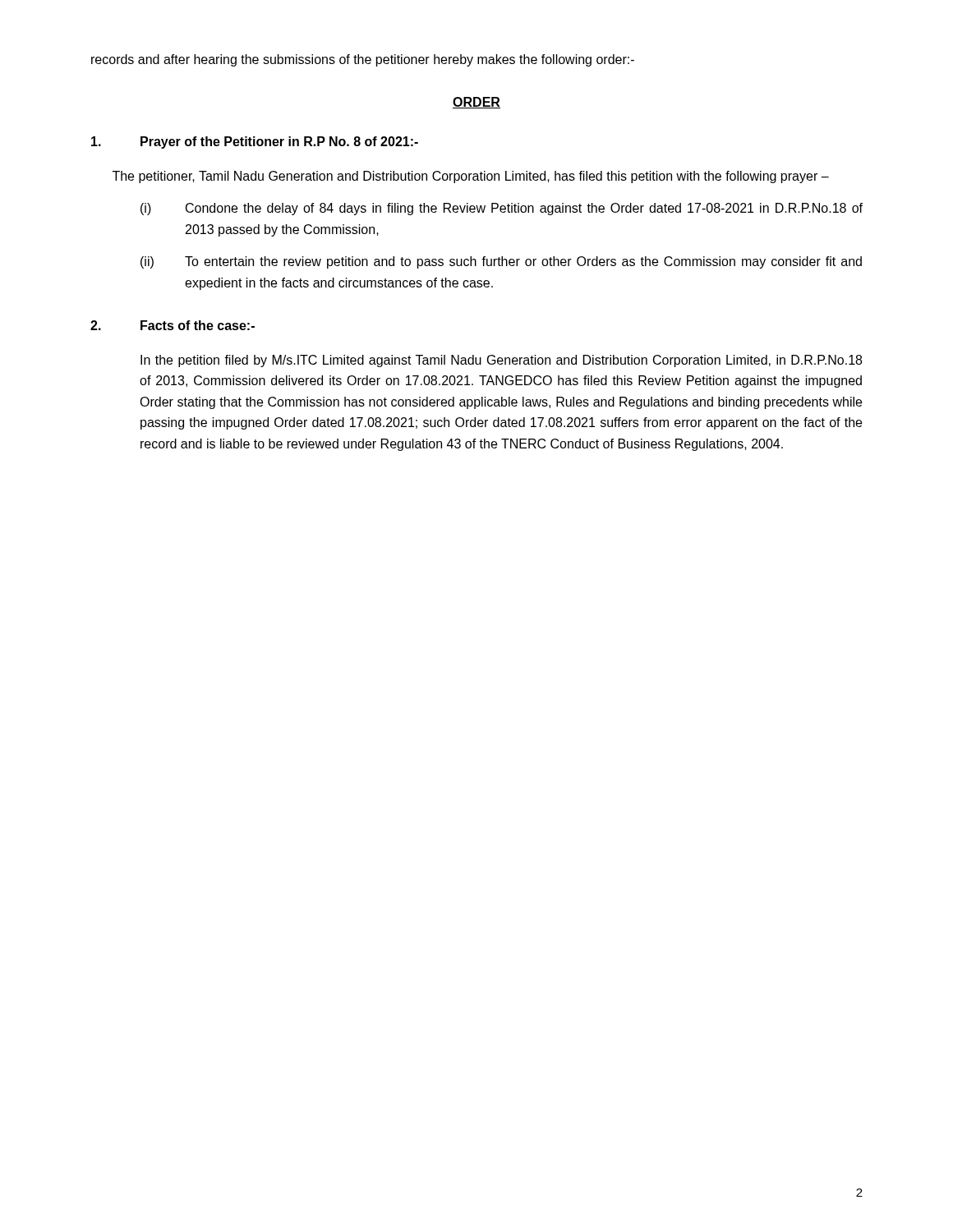This screenshot has height=1232, width=953.
Task: Point to the section header beginning "1. Prayer of"
Action: pyautogui.click(x=254, y=142)
